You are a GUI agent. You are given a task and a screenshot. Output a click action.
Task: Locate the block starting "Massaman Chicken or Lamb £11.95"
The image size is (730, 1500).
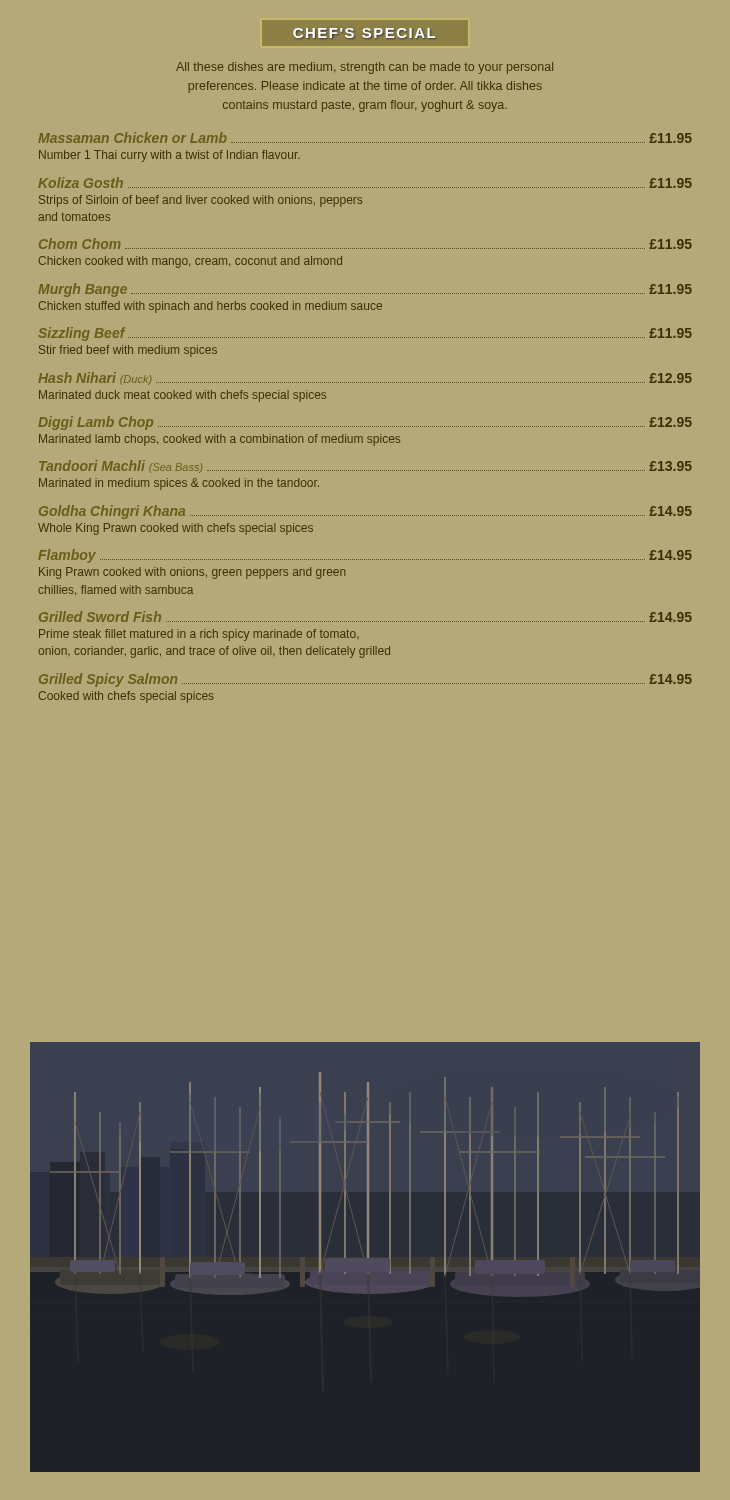[x=365, y=147]
